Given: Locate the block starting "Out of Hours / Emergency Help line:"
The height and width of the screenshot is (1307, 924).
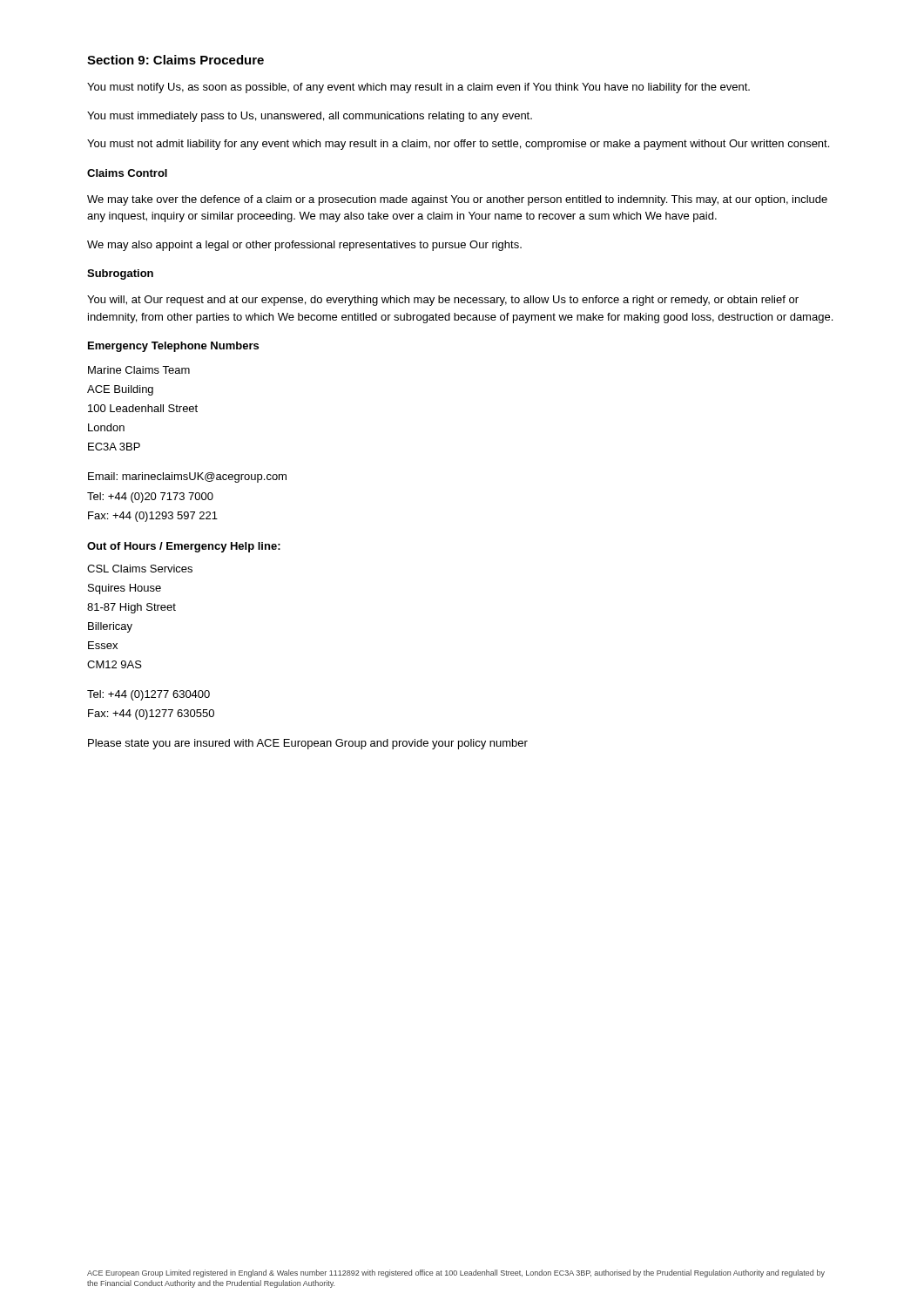Looking at the screenshot, I should (x=184, y=547).
